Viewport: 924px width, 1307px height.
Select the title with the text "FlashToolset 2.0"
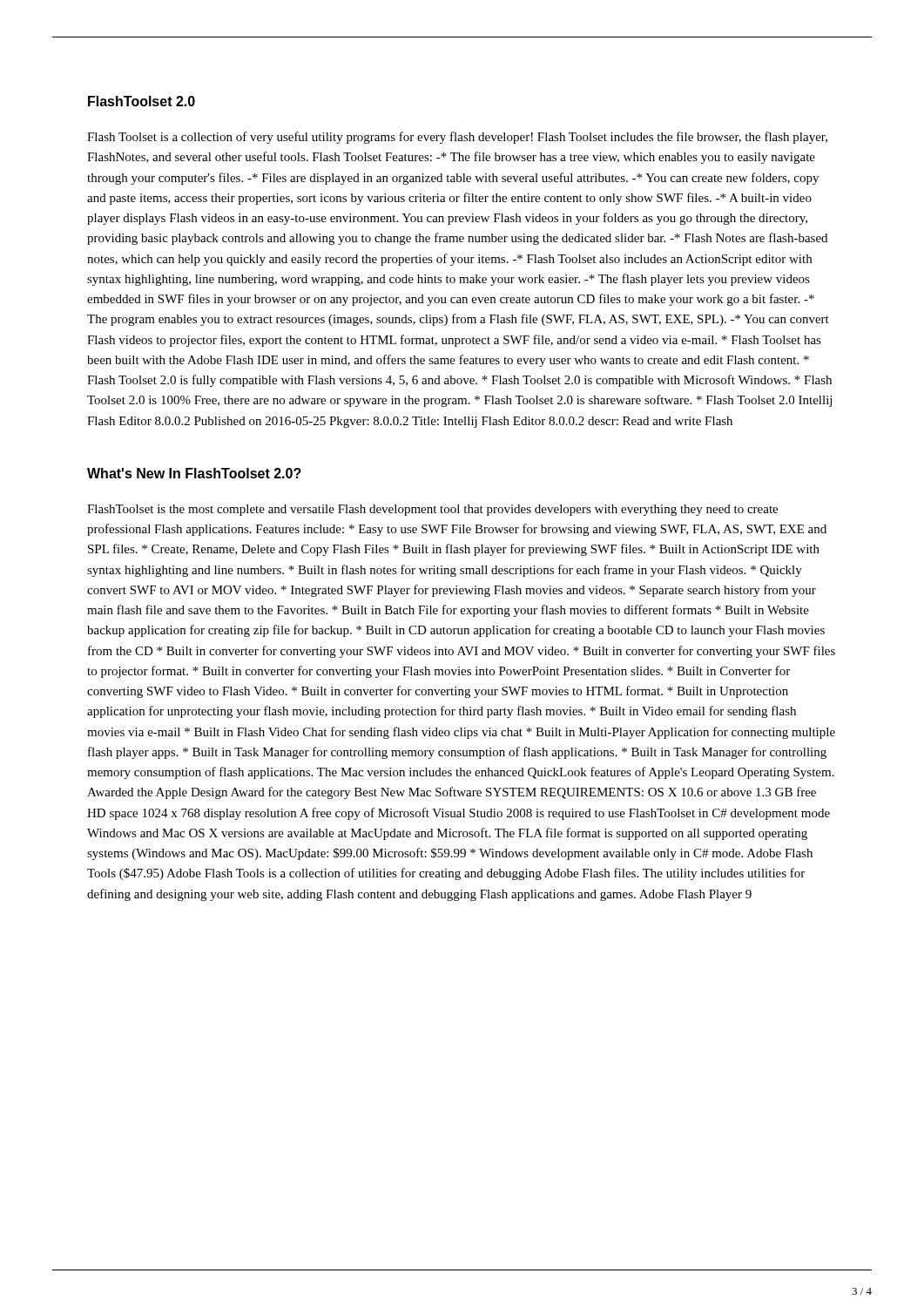pyautogui.click(x=141, y=101)
